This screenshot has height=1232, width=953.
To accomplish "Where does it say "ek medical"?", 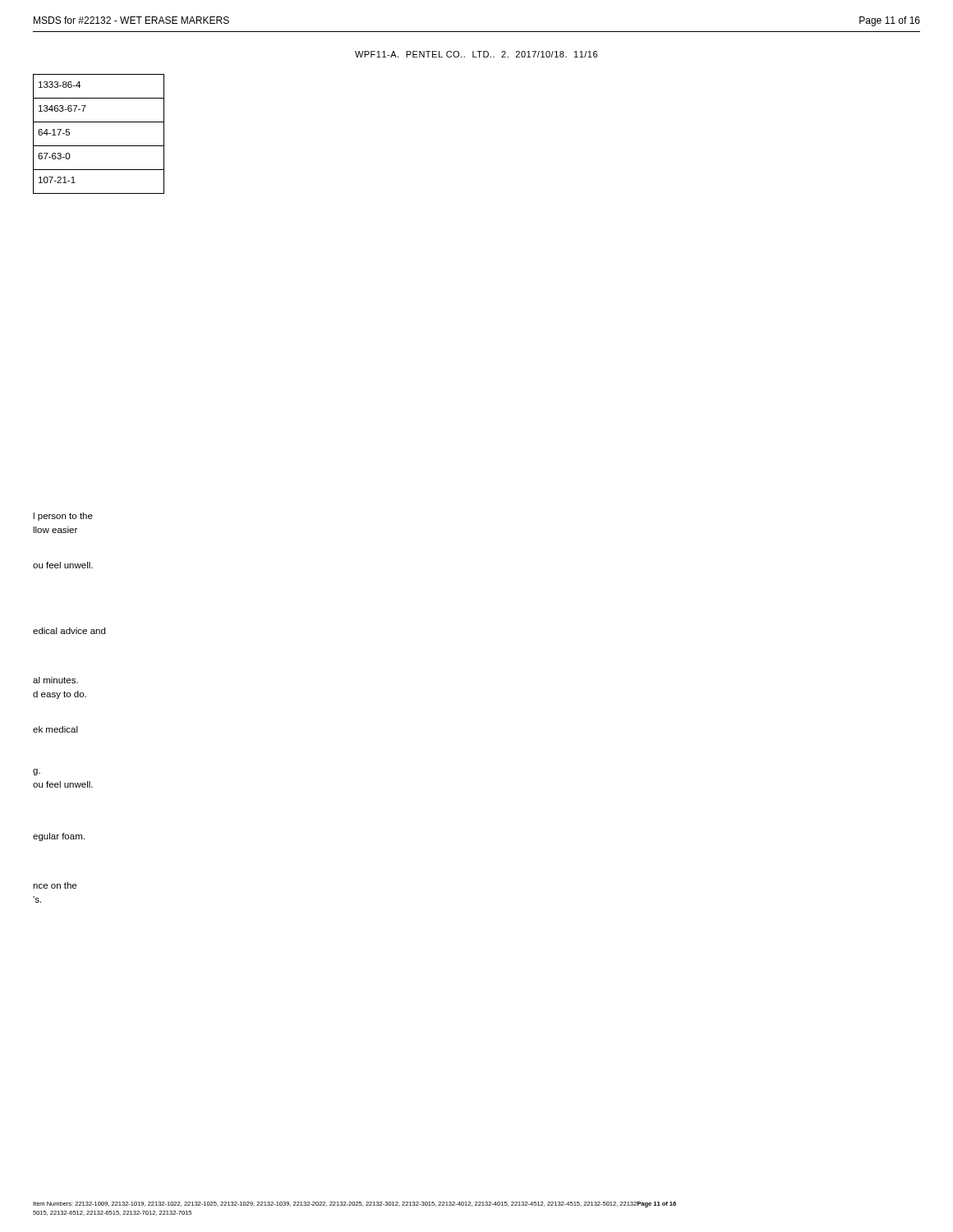I will 55,729.
